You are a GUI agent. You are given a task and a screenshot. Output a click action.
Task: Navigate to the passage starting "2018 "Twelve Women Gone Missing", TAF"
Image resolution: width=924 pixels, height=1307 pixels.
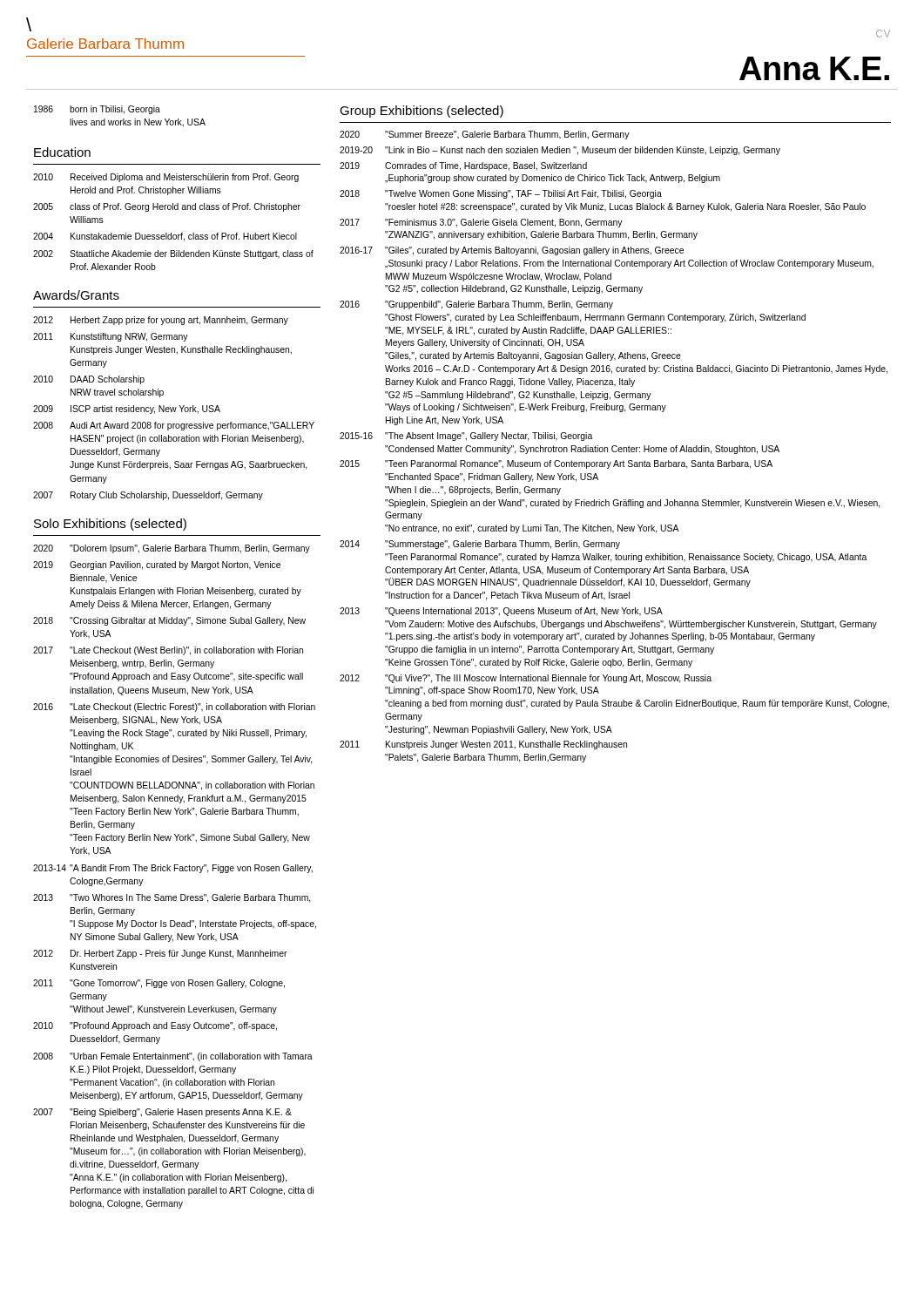(615, 202)
